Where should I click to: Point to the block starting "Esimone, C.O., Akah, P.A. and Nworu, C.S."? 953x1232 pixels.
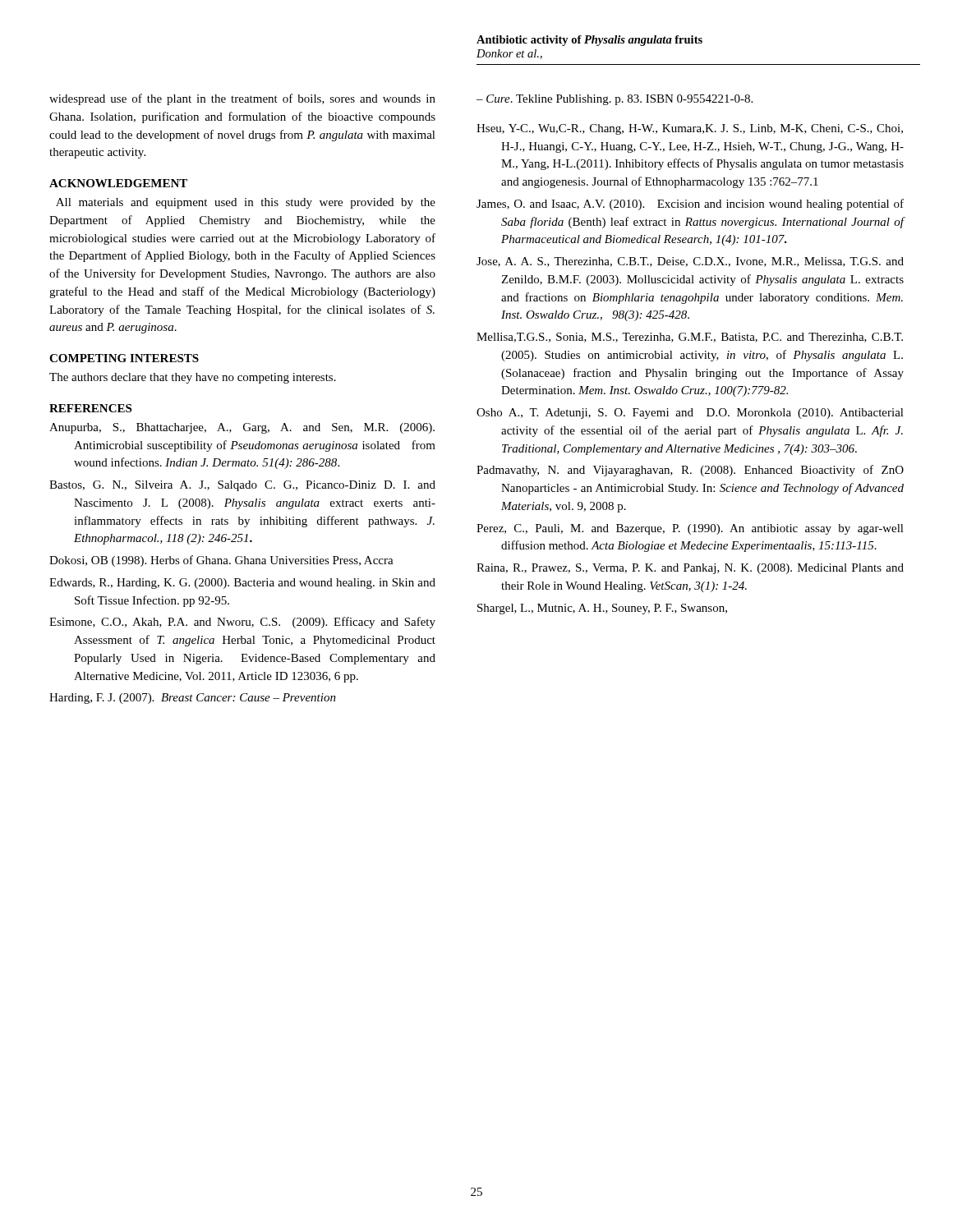tap(242, 649)
